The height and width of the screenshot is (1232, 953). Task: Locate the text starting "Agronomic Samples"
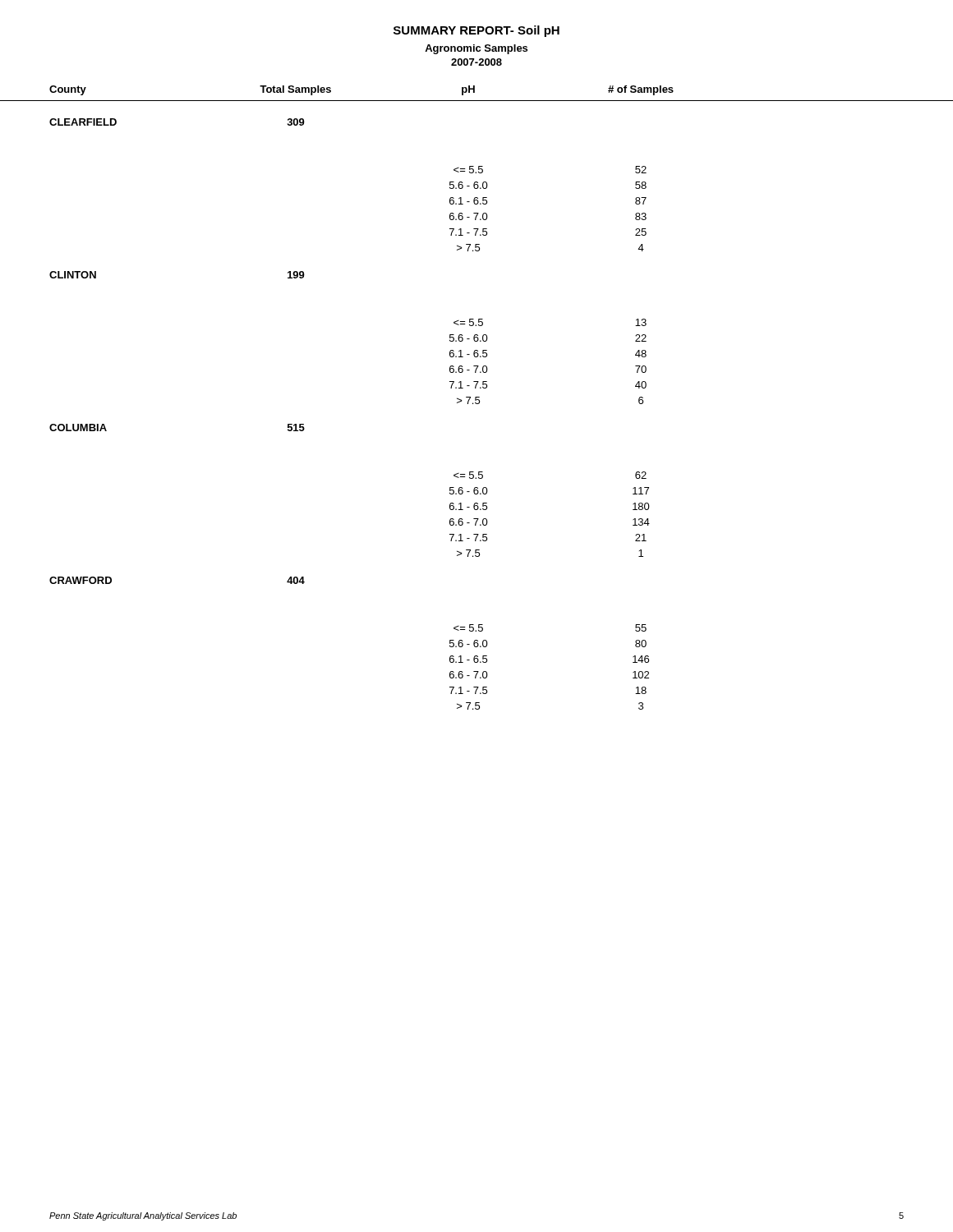coord(476,48)
